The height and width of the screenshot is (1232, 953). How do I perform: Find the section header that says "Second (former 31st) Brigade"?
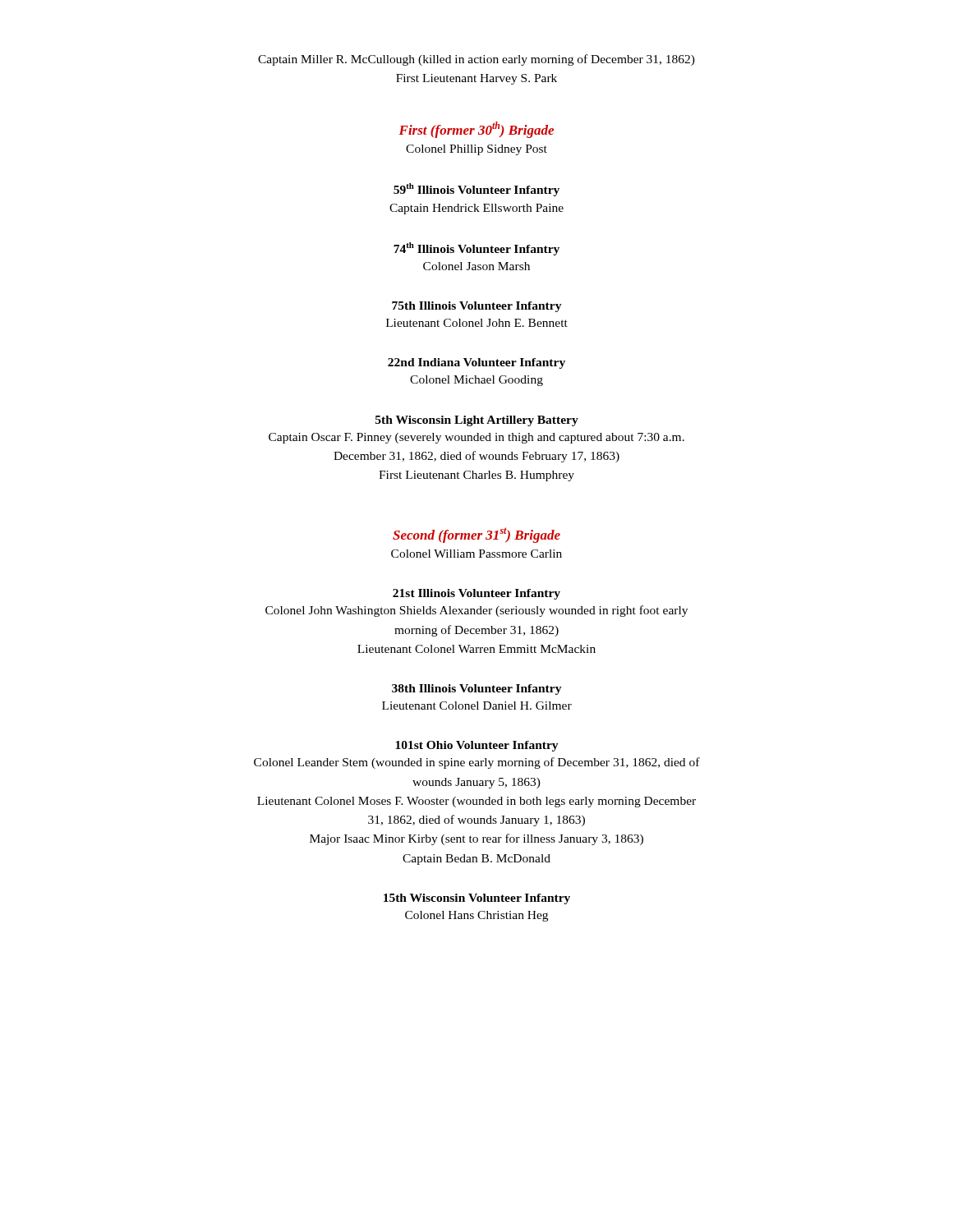point(476,534)
